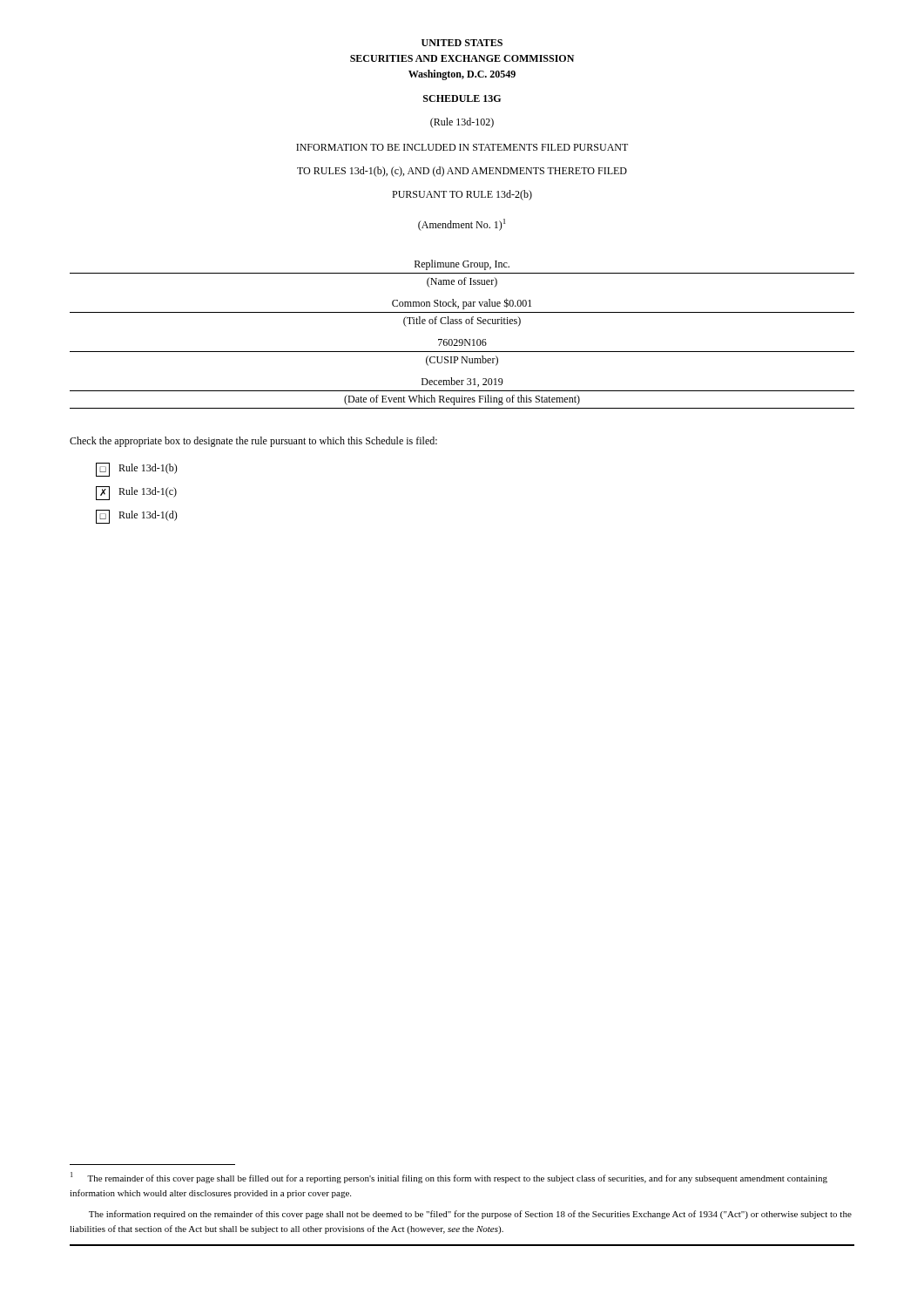Select the text block with the text "Check the appropriate box to designate the"

tap(254, 441)
